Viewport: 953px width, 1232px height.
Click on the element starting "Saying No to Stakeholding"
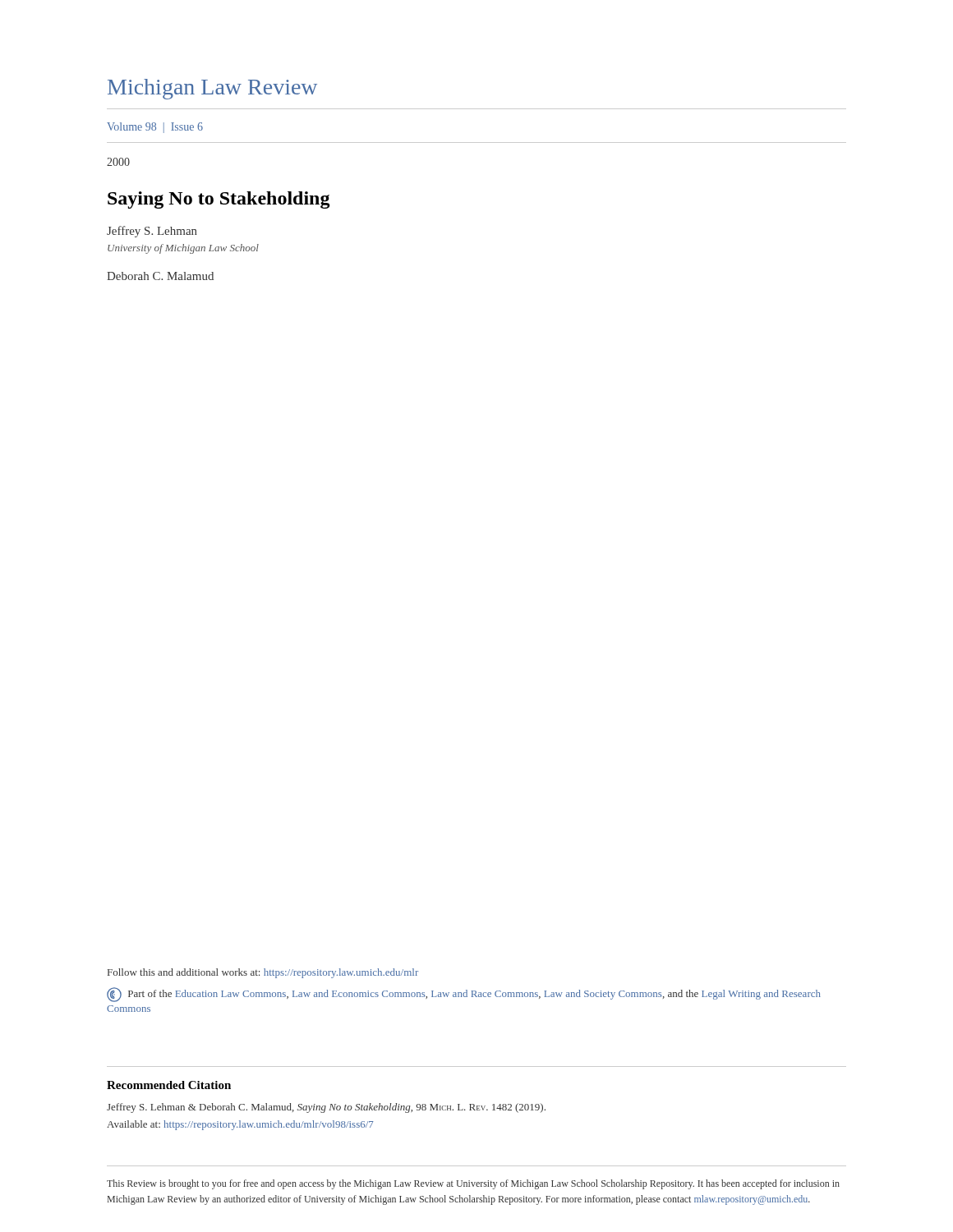pos(218,198)
